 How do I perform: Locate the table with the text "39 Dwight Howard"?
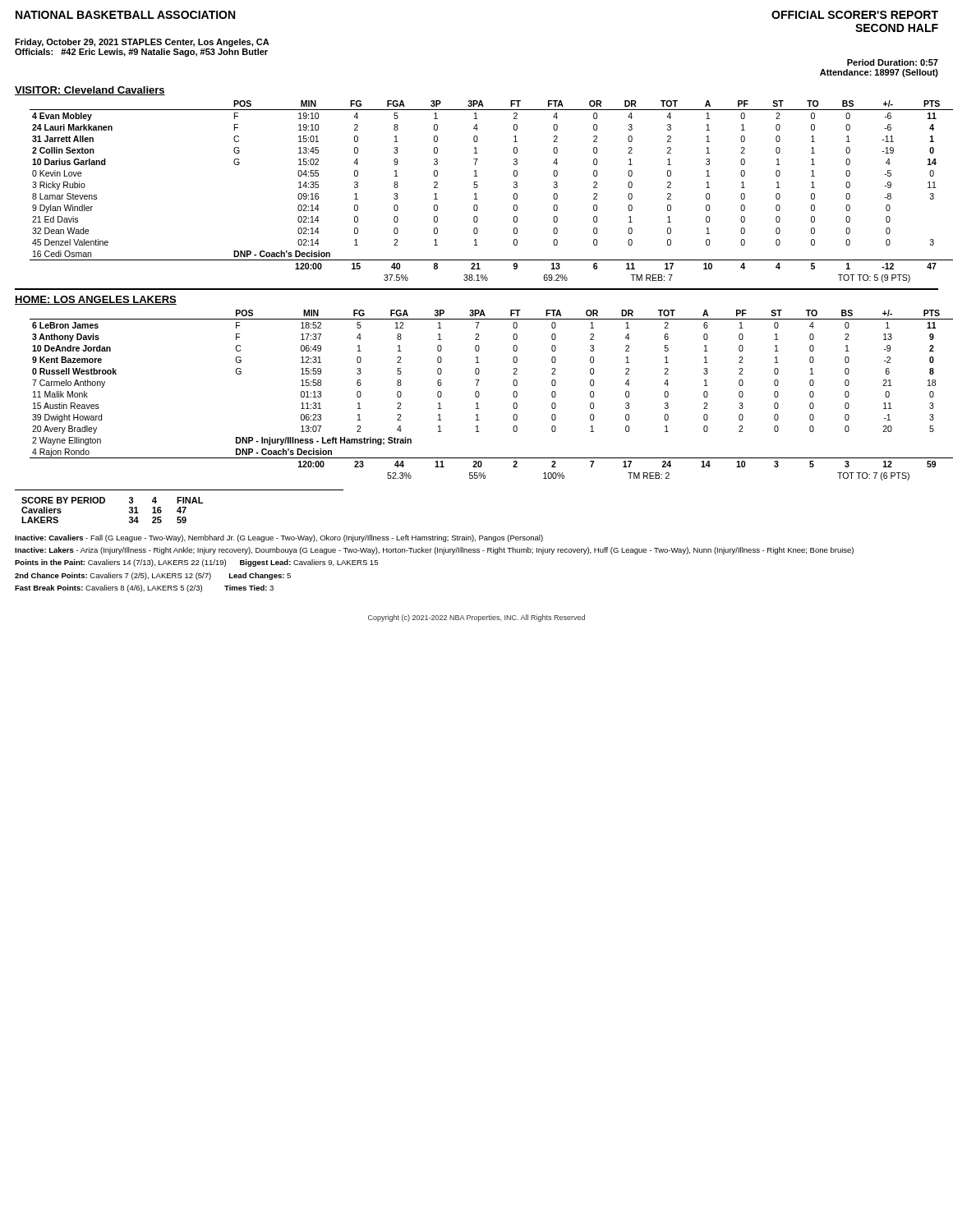476,394
